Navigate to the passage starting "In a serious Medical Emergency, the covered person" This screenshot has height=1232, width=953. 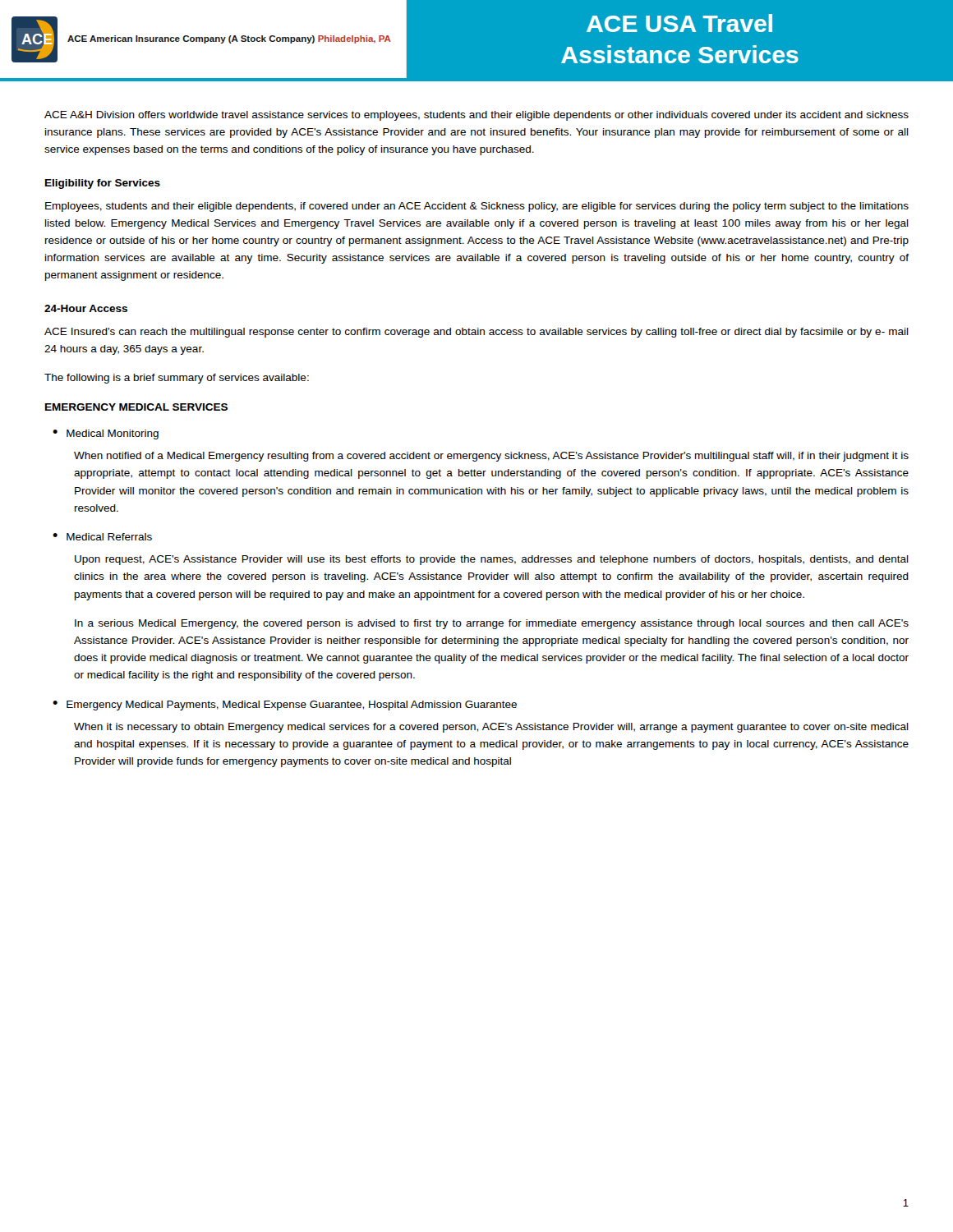(x=491, y=649)
